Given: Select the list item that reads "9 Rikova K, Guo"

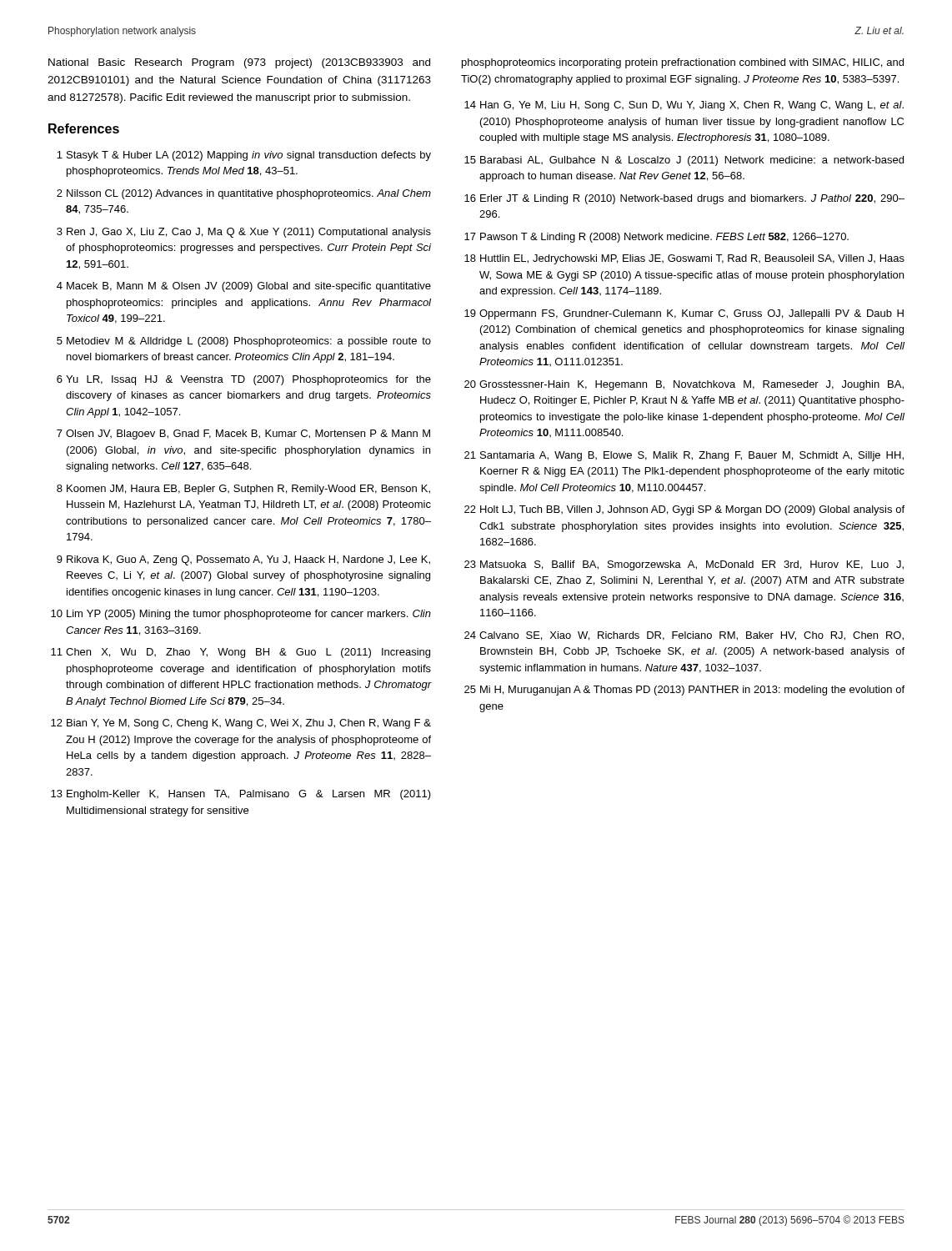Looking at the screenshot, I should (x=239, y=575).
